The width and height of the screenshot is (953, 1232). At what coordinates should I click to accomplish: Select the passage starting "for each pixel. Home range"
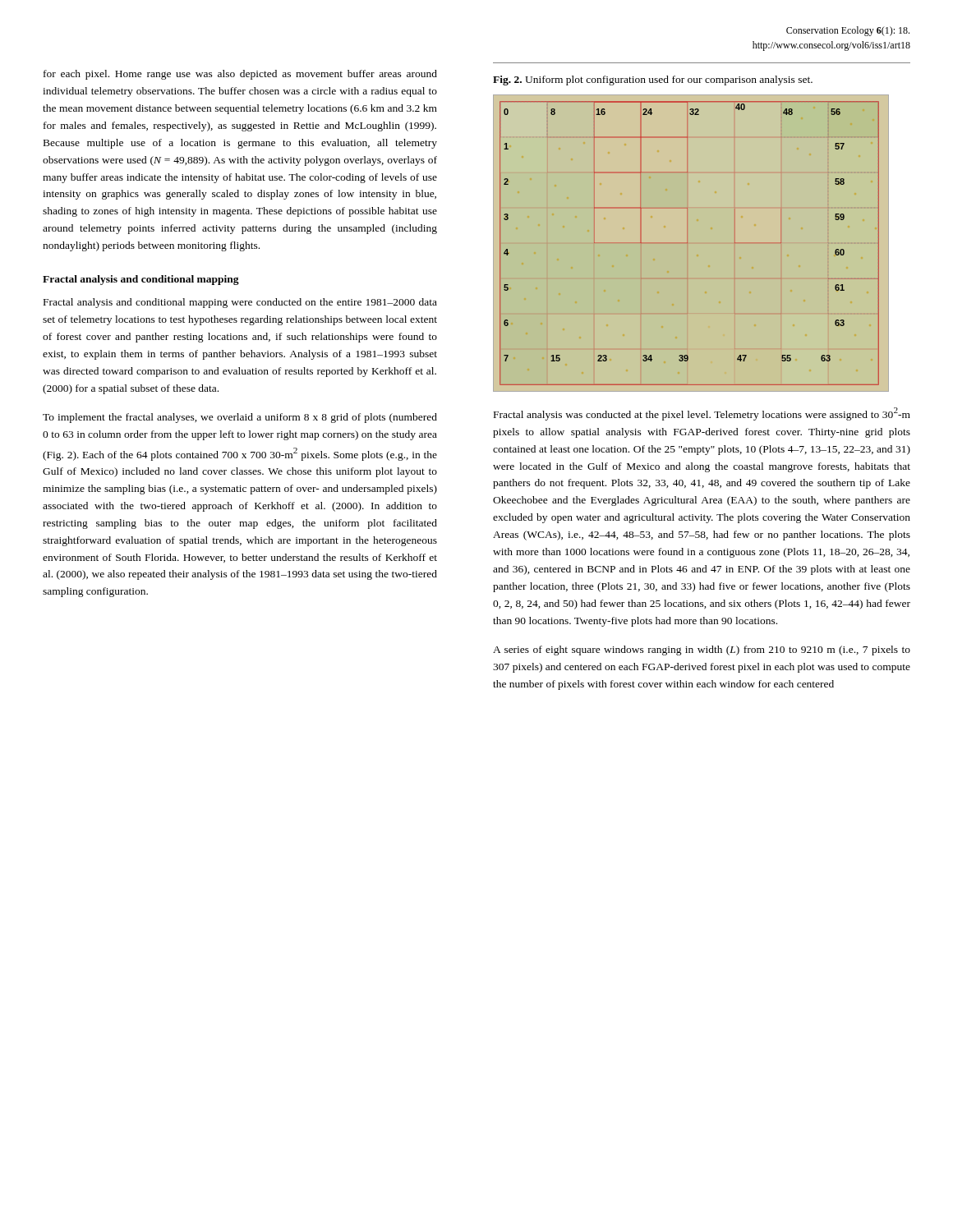(240, 159)
